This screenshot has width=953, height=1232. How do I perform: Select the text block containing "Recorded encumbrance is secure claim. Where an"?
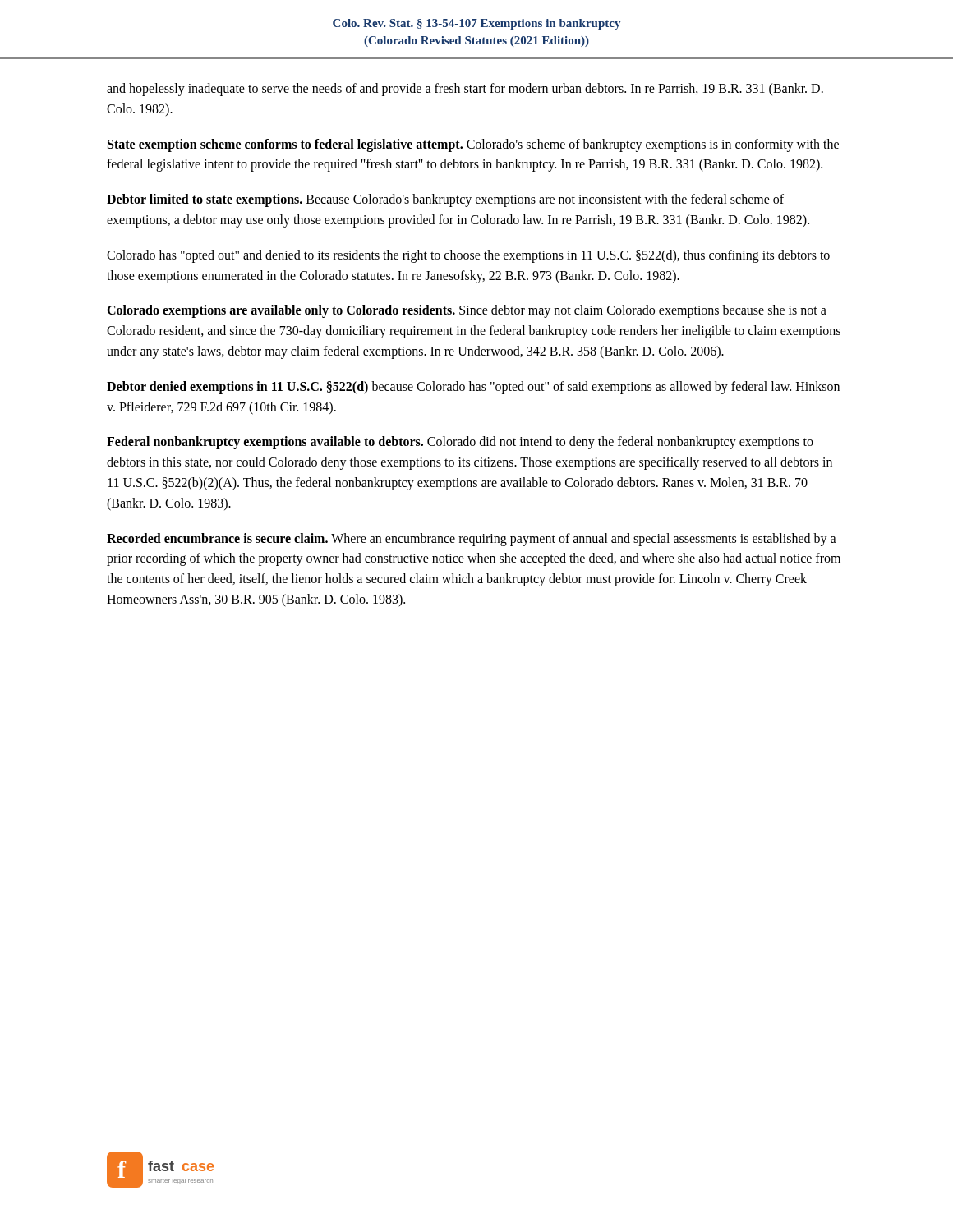click(x=474, y=569)
